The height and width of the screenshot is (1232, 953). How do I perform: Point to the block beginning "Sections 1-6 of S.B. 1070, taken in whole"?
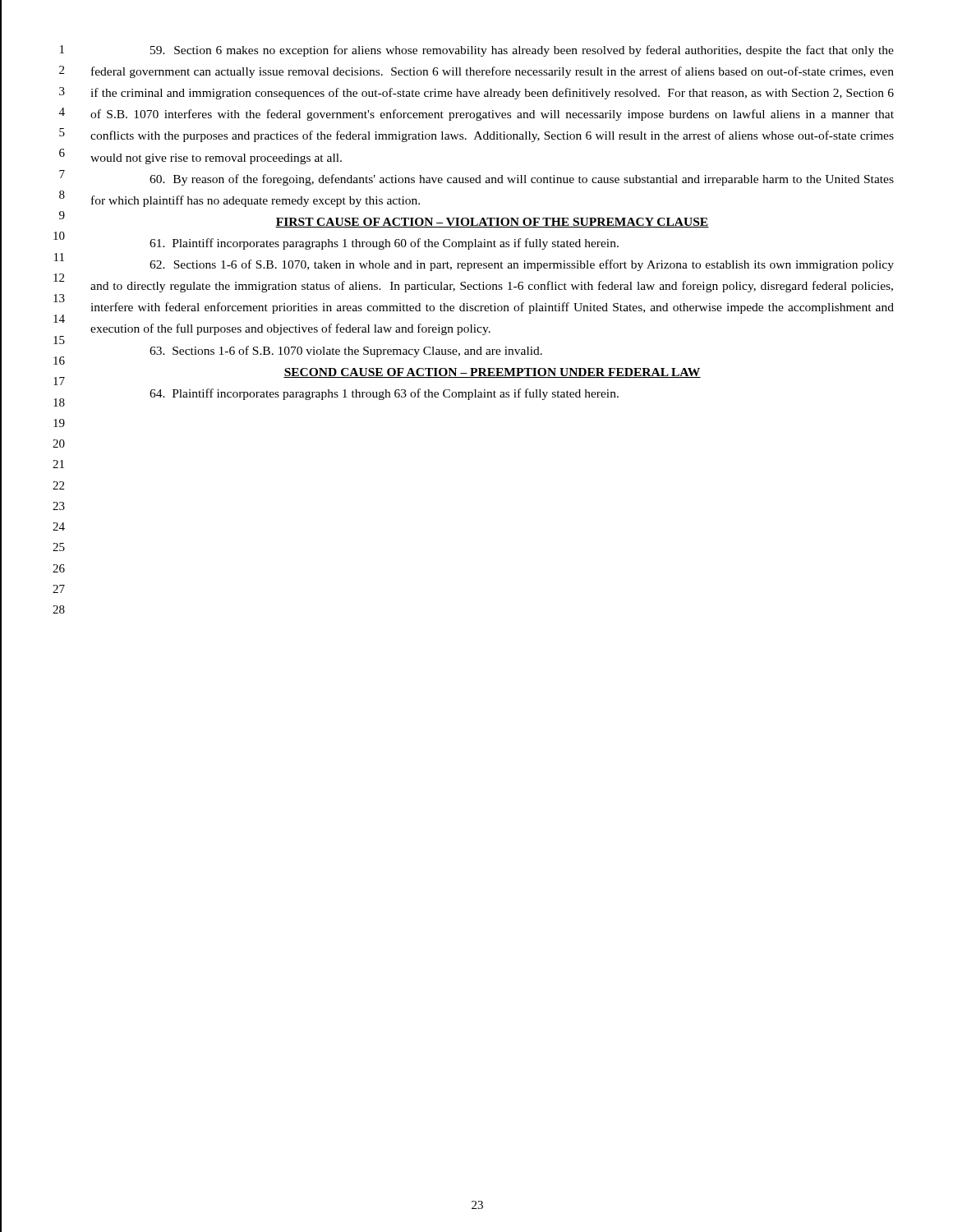pos(492,297)
